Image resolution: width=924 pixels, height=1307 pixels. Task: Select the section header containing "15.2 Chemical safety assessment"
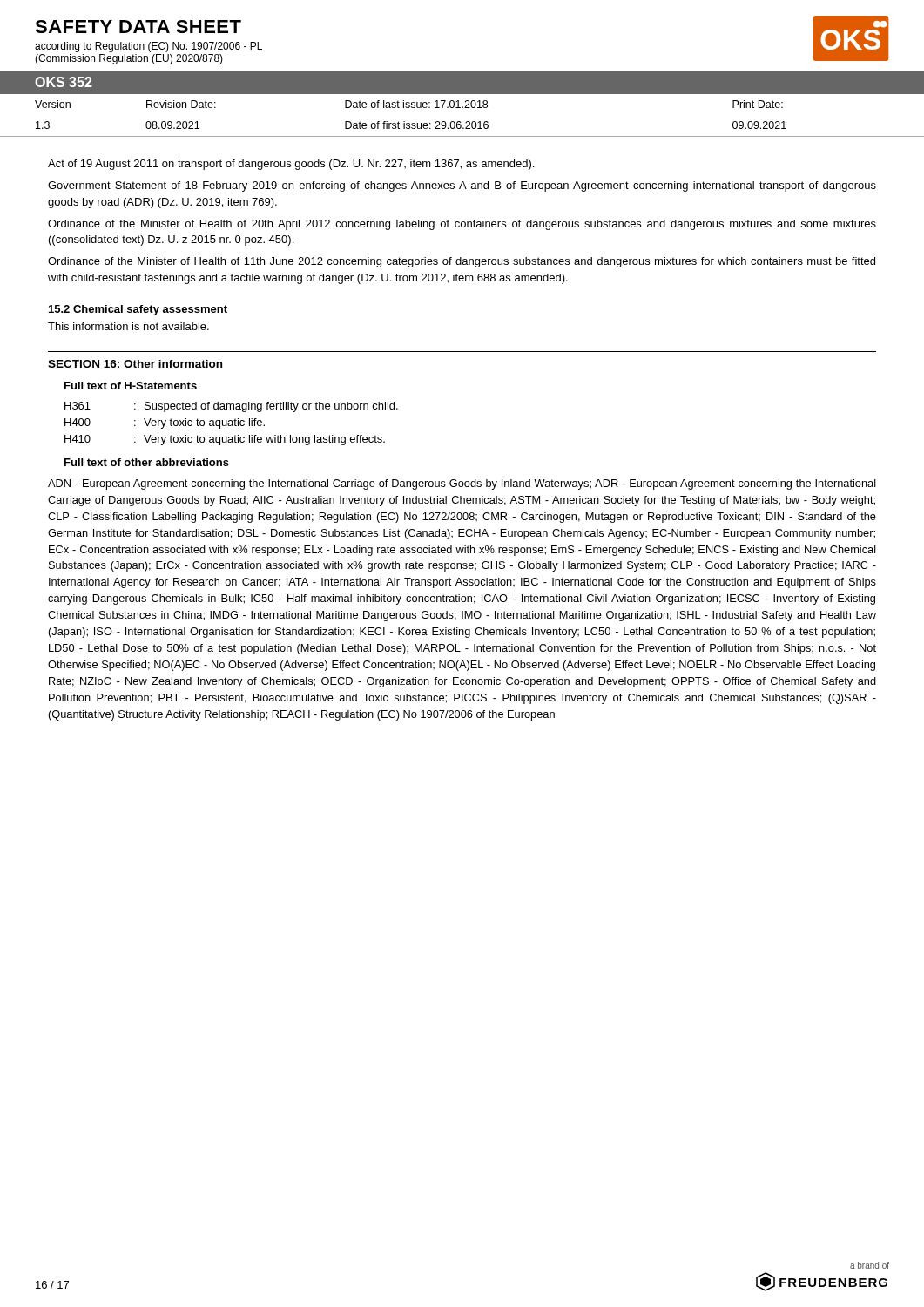[x=138, y=309]
